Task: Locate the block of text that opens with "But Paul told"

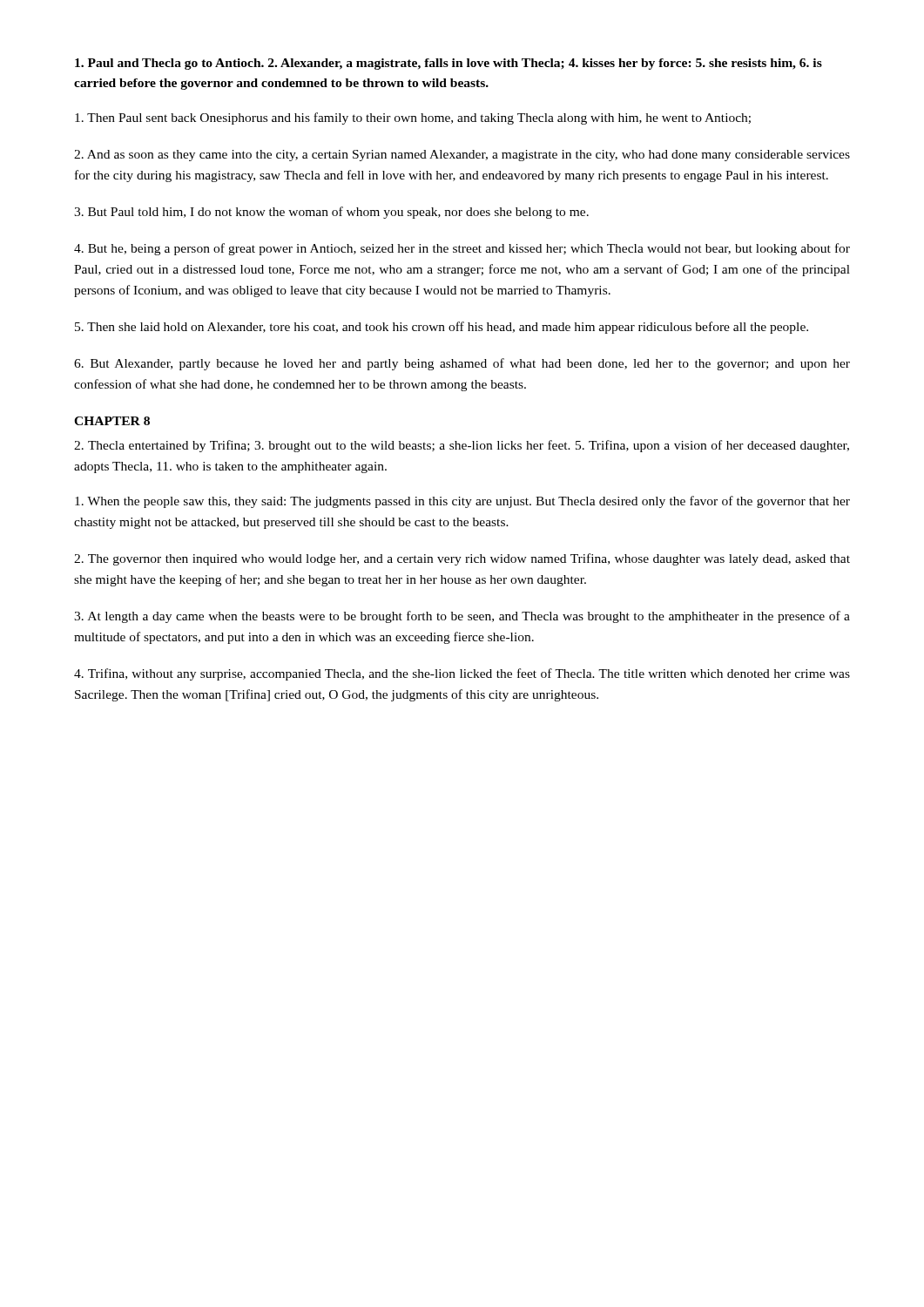Action: click(332, 211)
